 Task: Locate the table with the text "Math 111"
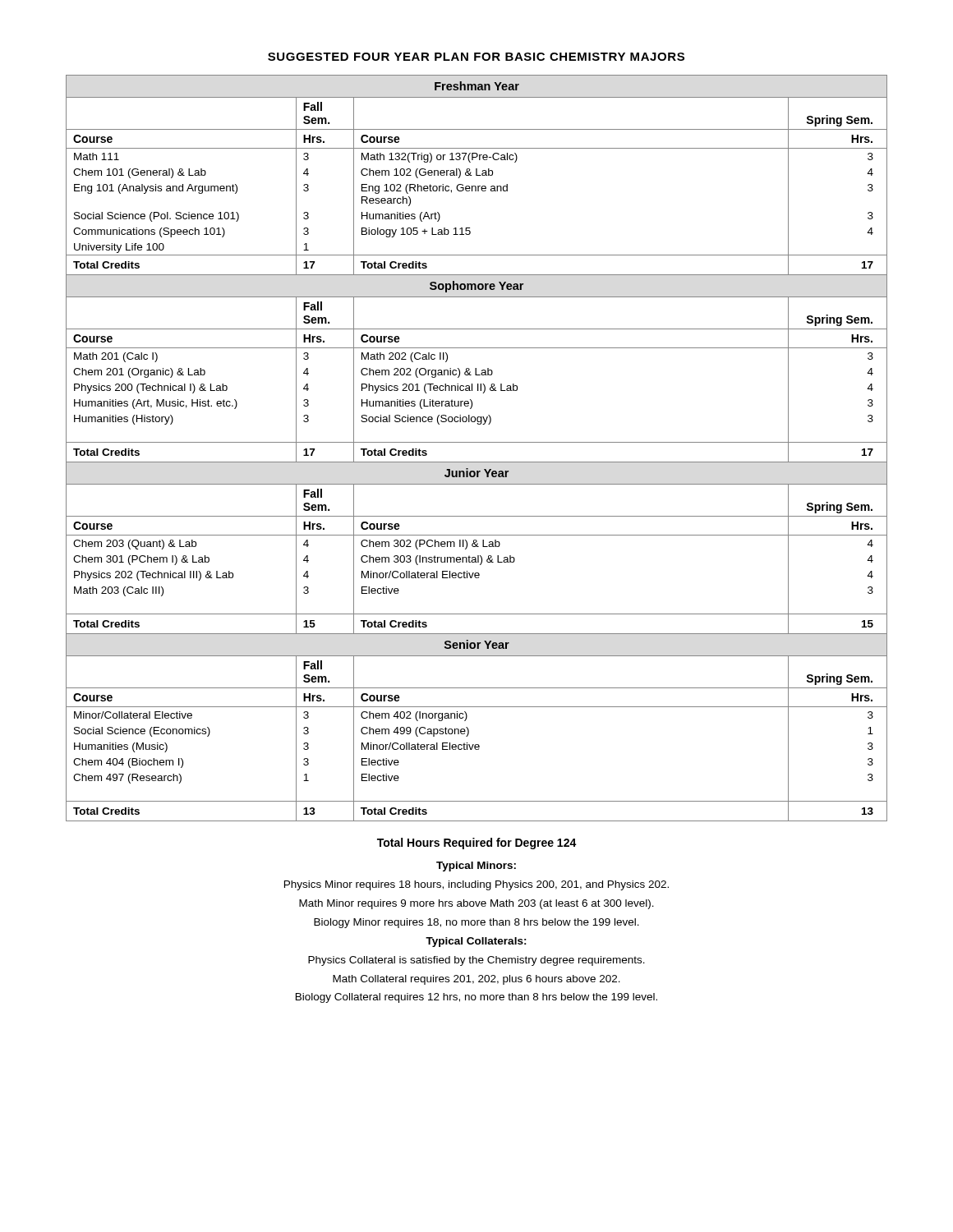coord(476,448)
